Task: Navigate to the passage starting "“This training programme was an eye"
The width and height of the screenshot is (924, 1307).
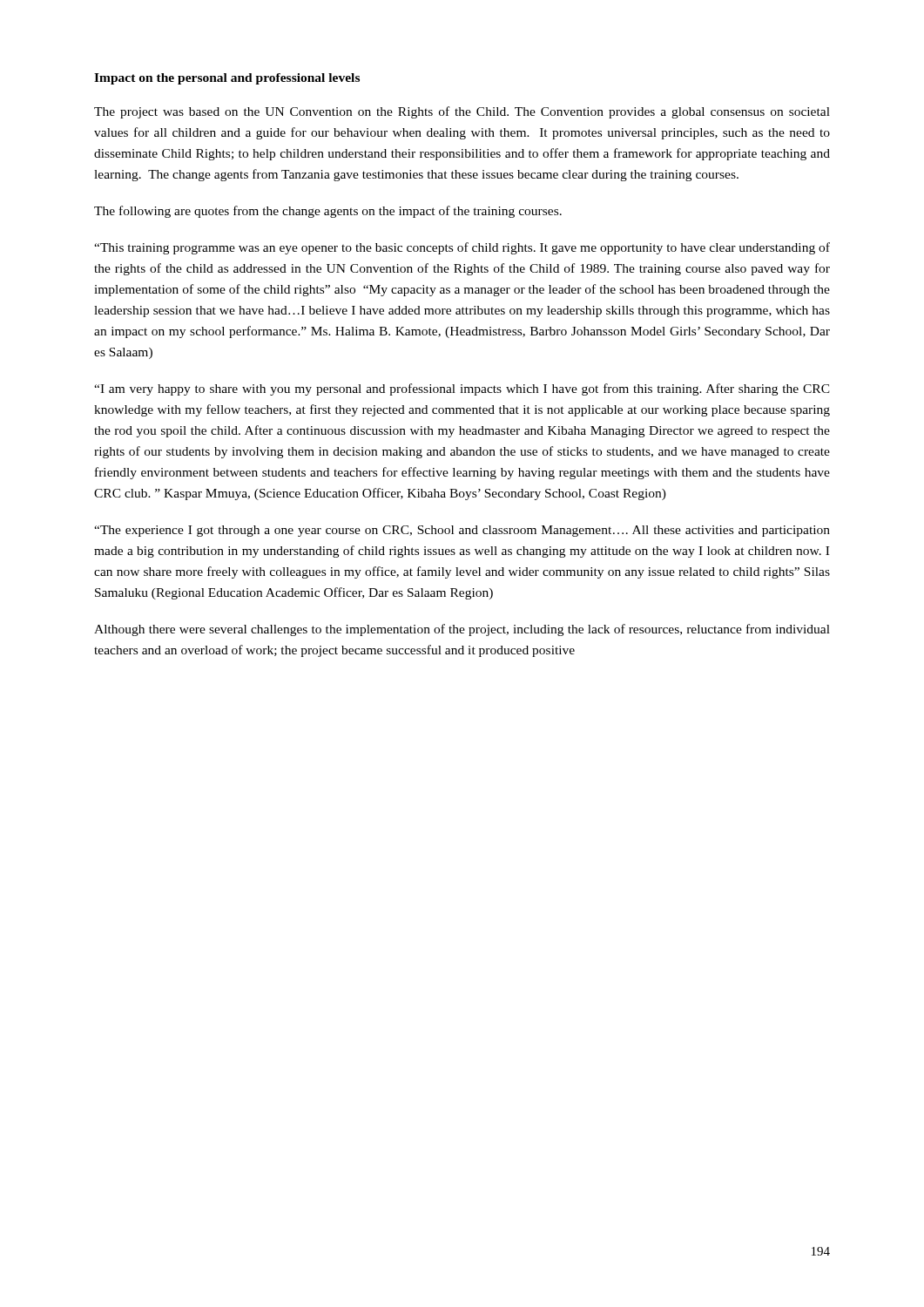Action: pyautogui.click(x=462, y=299)
